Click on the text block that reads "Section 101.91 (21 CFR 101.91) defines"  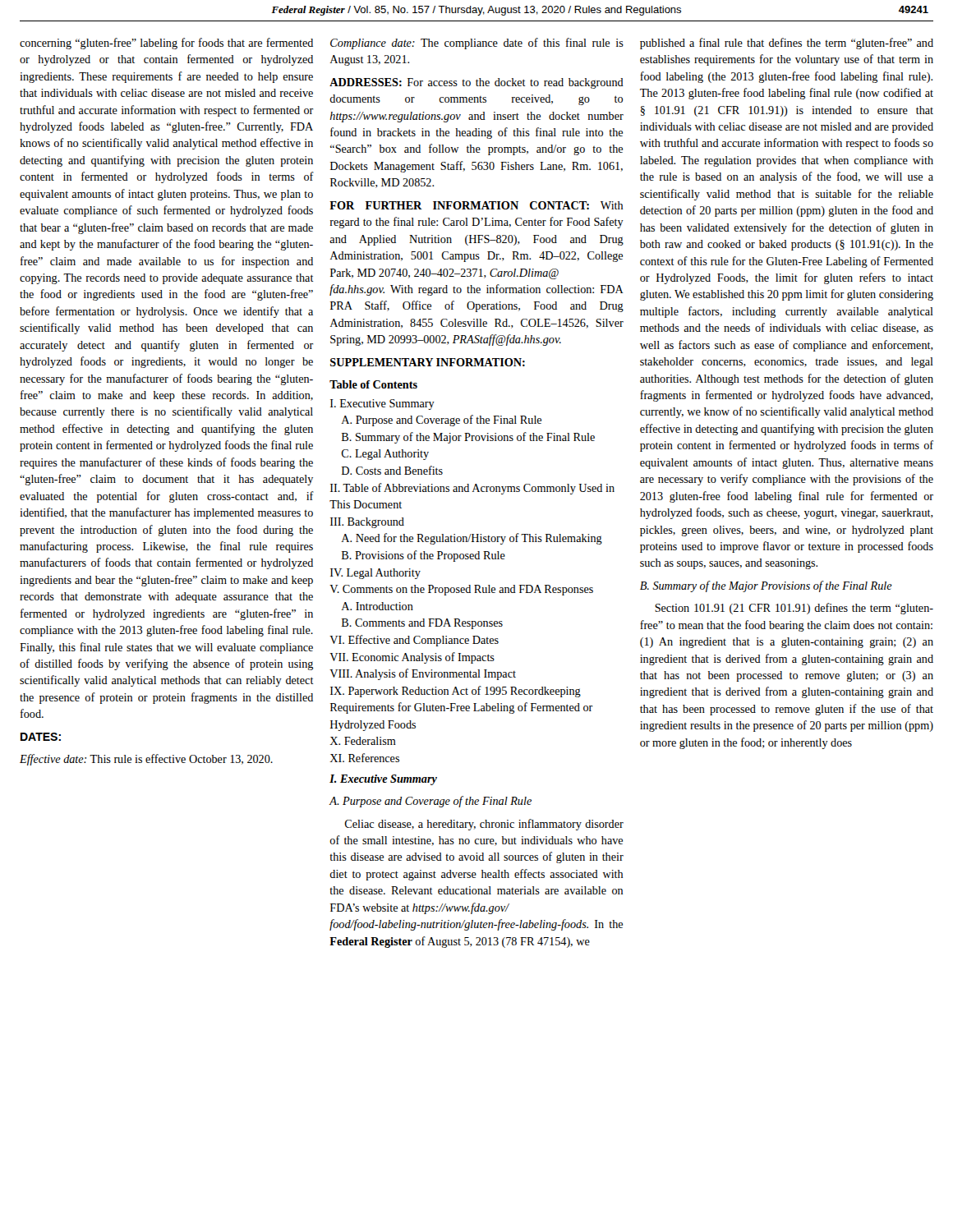click(x=787, y=675)
